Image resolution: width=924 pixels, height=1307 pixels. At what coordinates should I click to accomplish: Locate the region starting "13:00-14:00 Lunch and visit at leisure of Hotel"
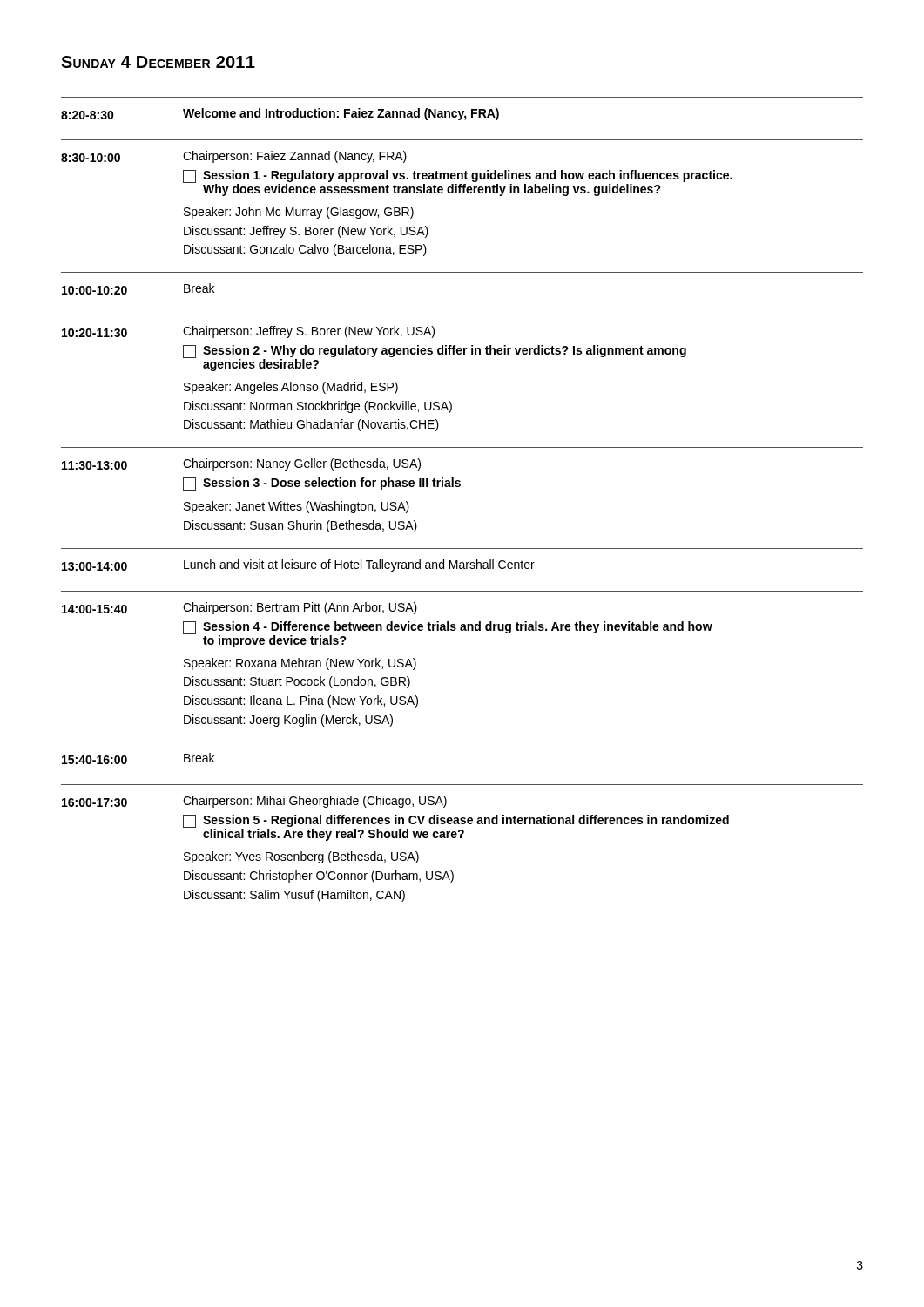462,565
